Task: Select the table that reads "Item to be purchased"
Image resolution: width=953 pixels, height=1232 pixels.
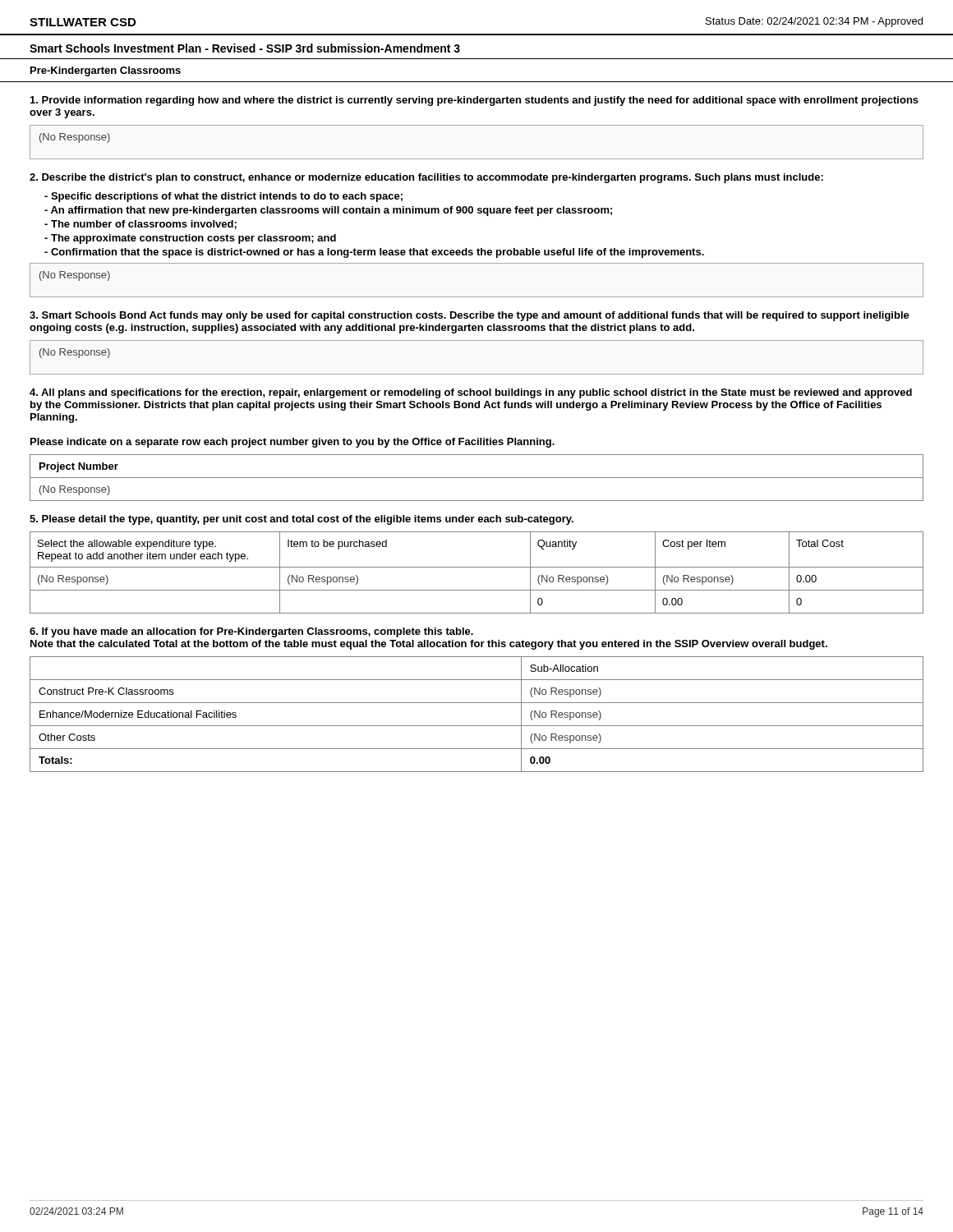Action: click(x=476, y=572)
